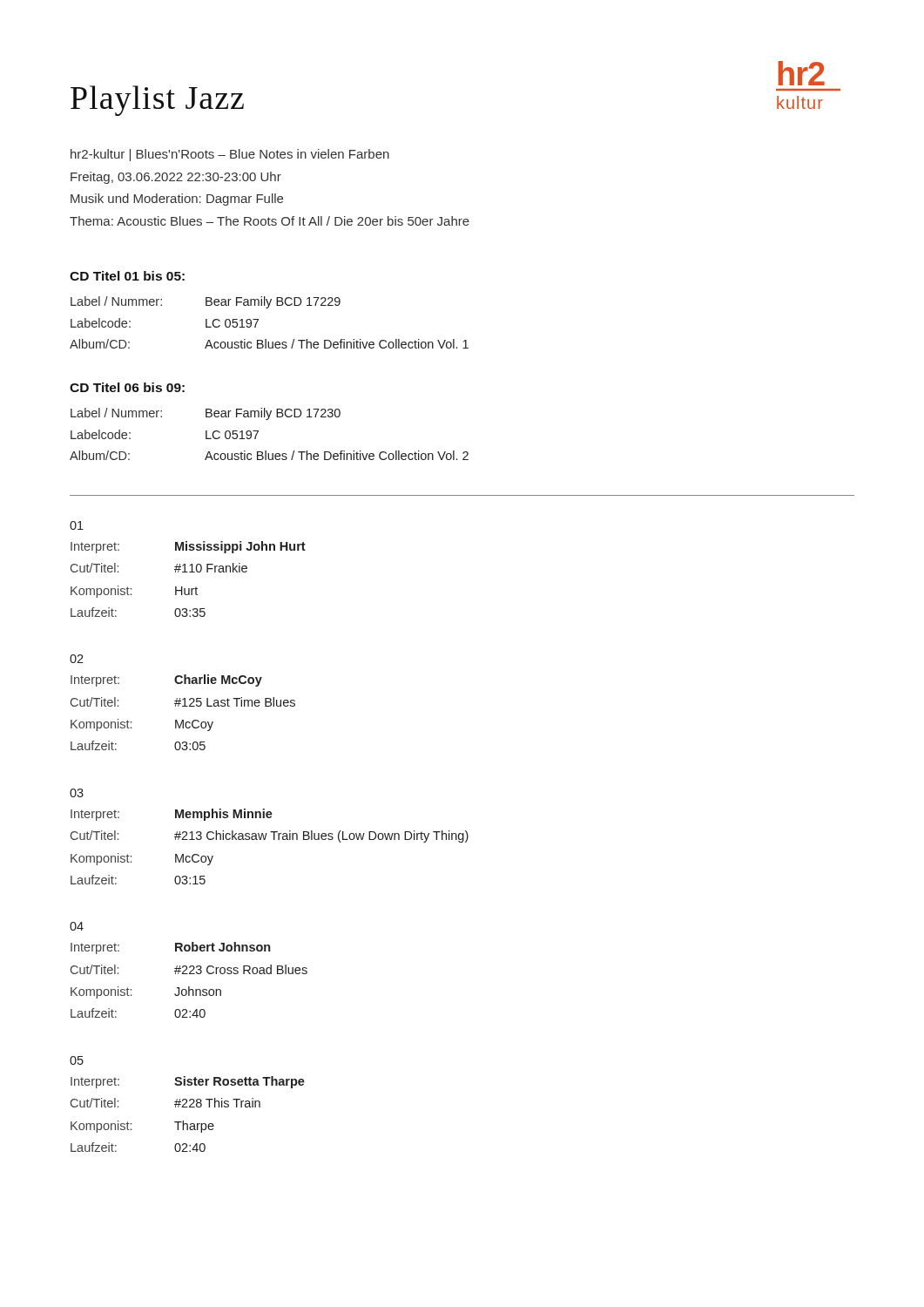Locate the region starting "03 Interpret:Memphis Minnie Cut/Titel:#213 Chickasaw Train"
The image size is (924, 1307).
click(462, 839)
